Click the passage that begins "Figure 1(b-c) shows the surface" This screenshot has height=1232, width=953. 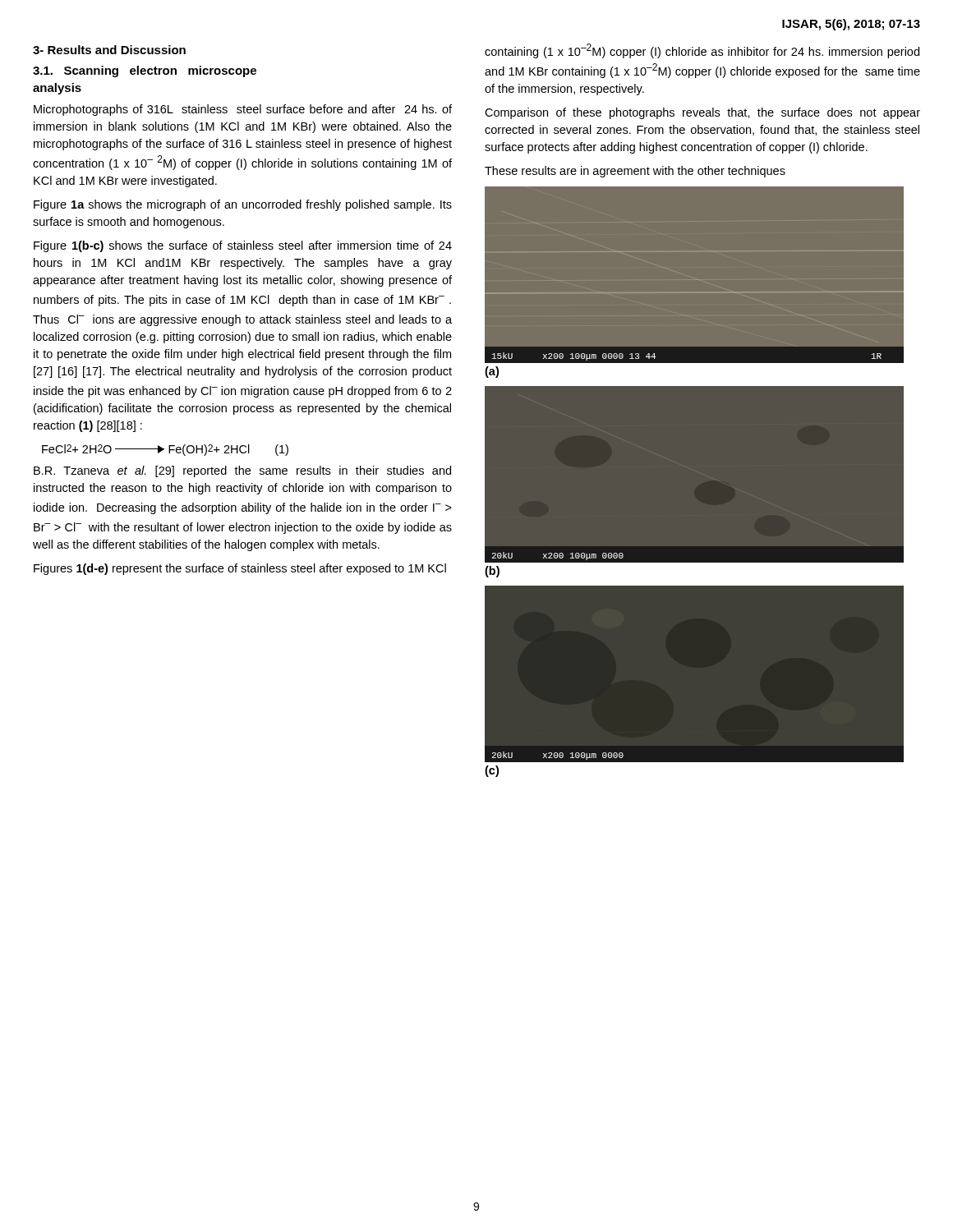tap(242, 335)
